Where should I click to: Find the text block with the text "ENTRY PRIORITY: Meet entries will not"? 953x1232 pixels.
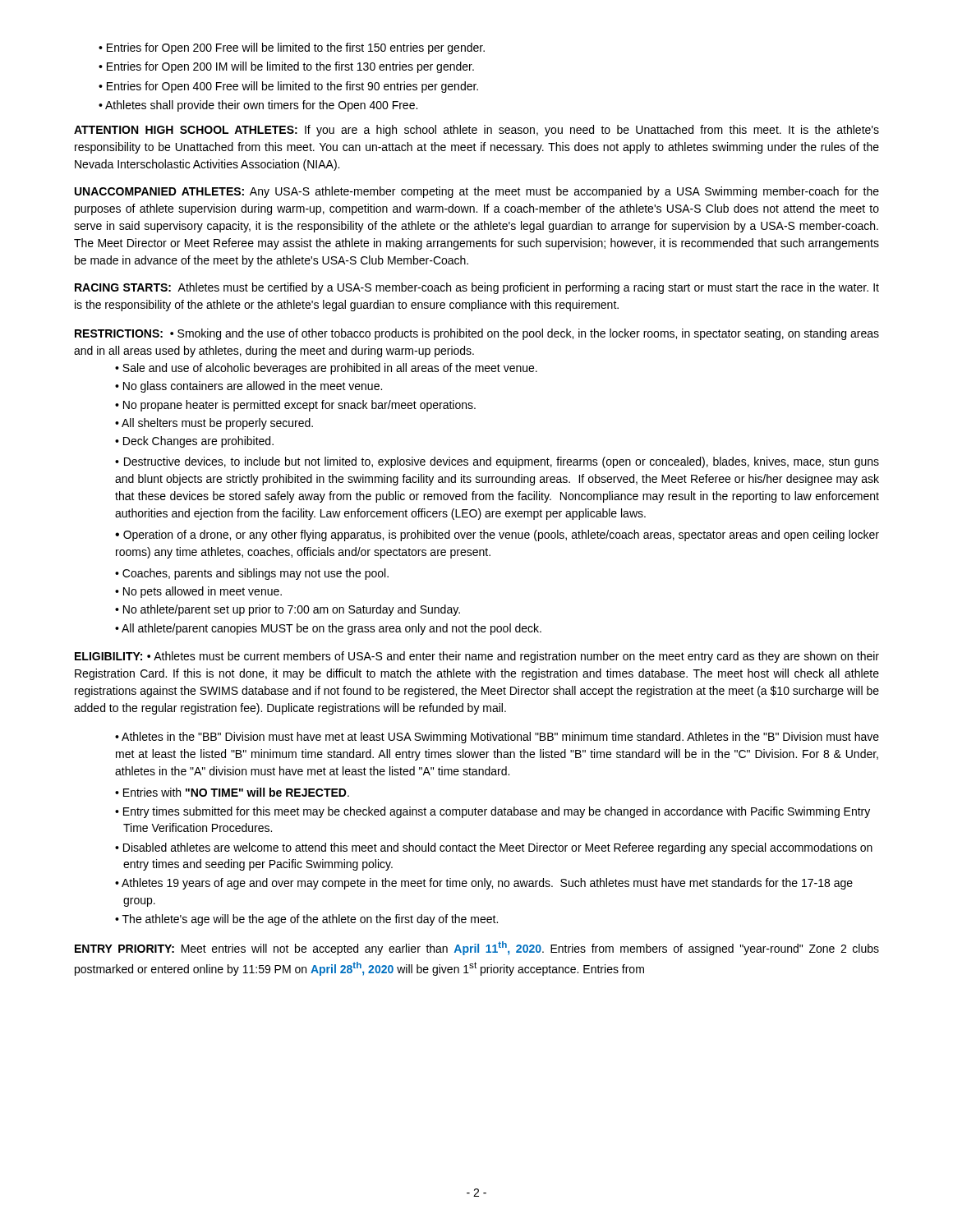pyautogui.click(x=476, y=957)
